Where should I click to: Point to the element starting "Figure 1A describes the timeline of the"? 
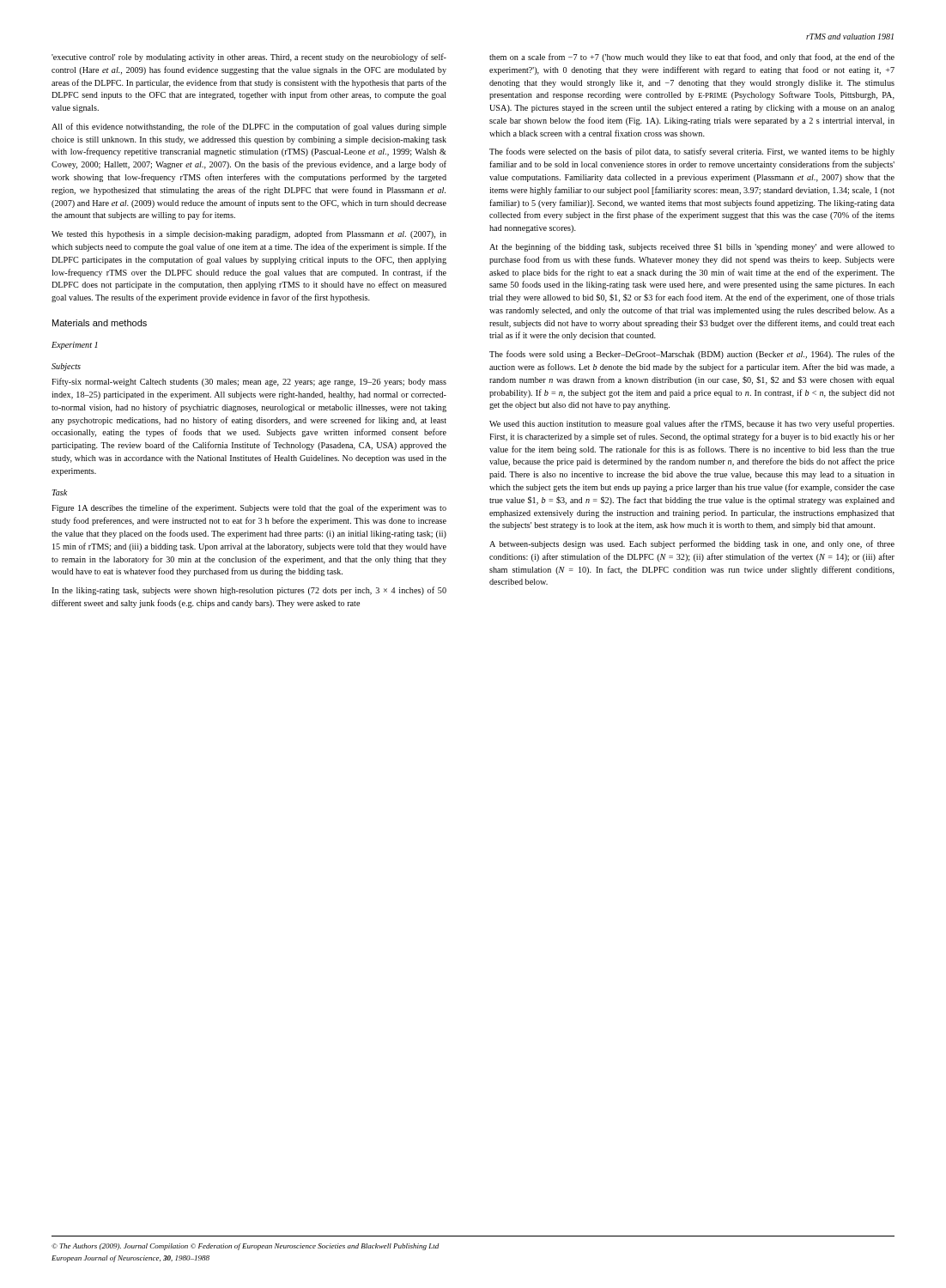[249, 541]
